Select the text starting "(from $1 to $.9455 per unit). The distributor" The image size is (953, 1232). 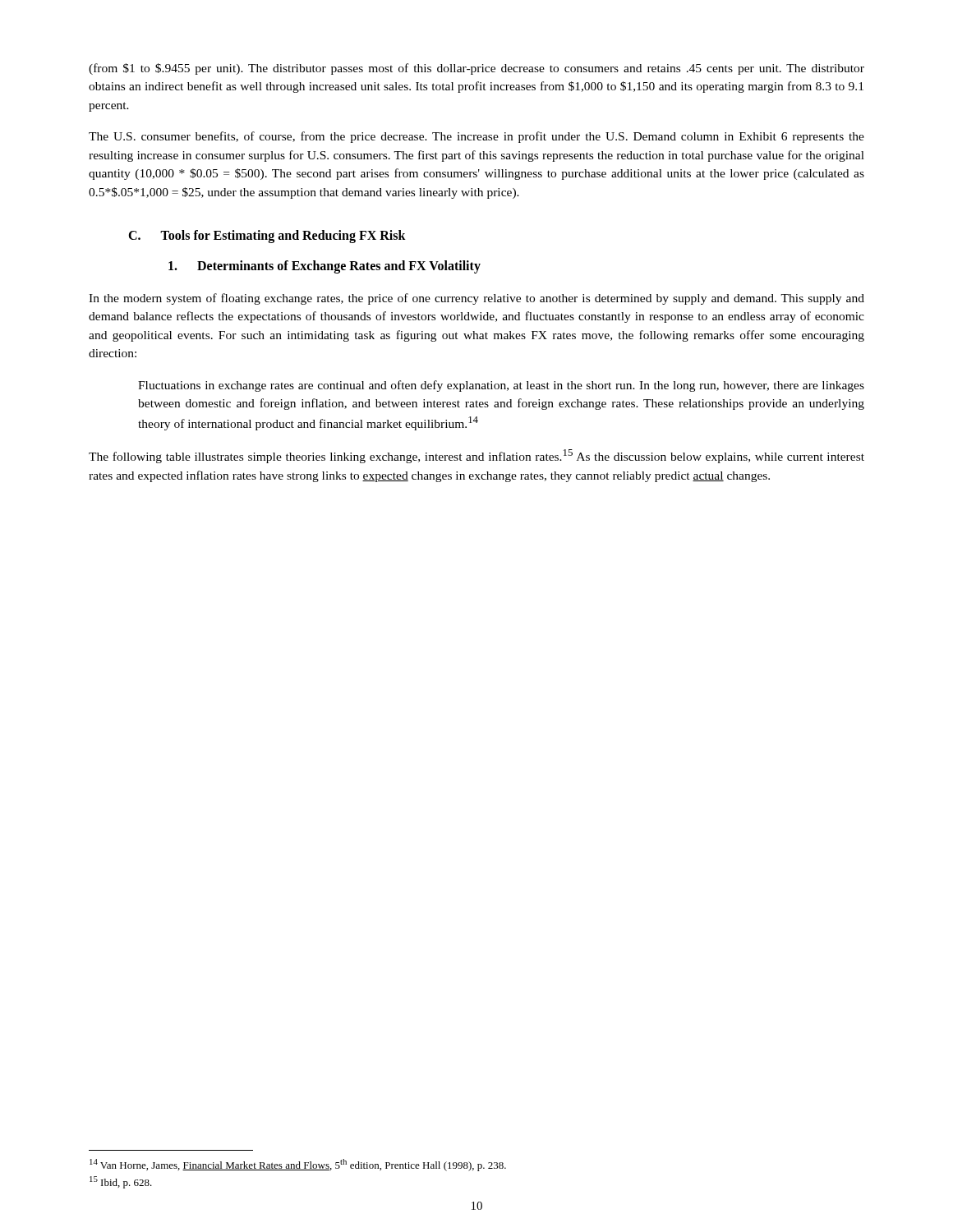click(476, 86)
